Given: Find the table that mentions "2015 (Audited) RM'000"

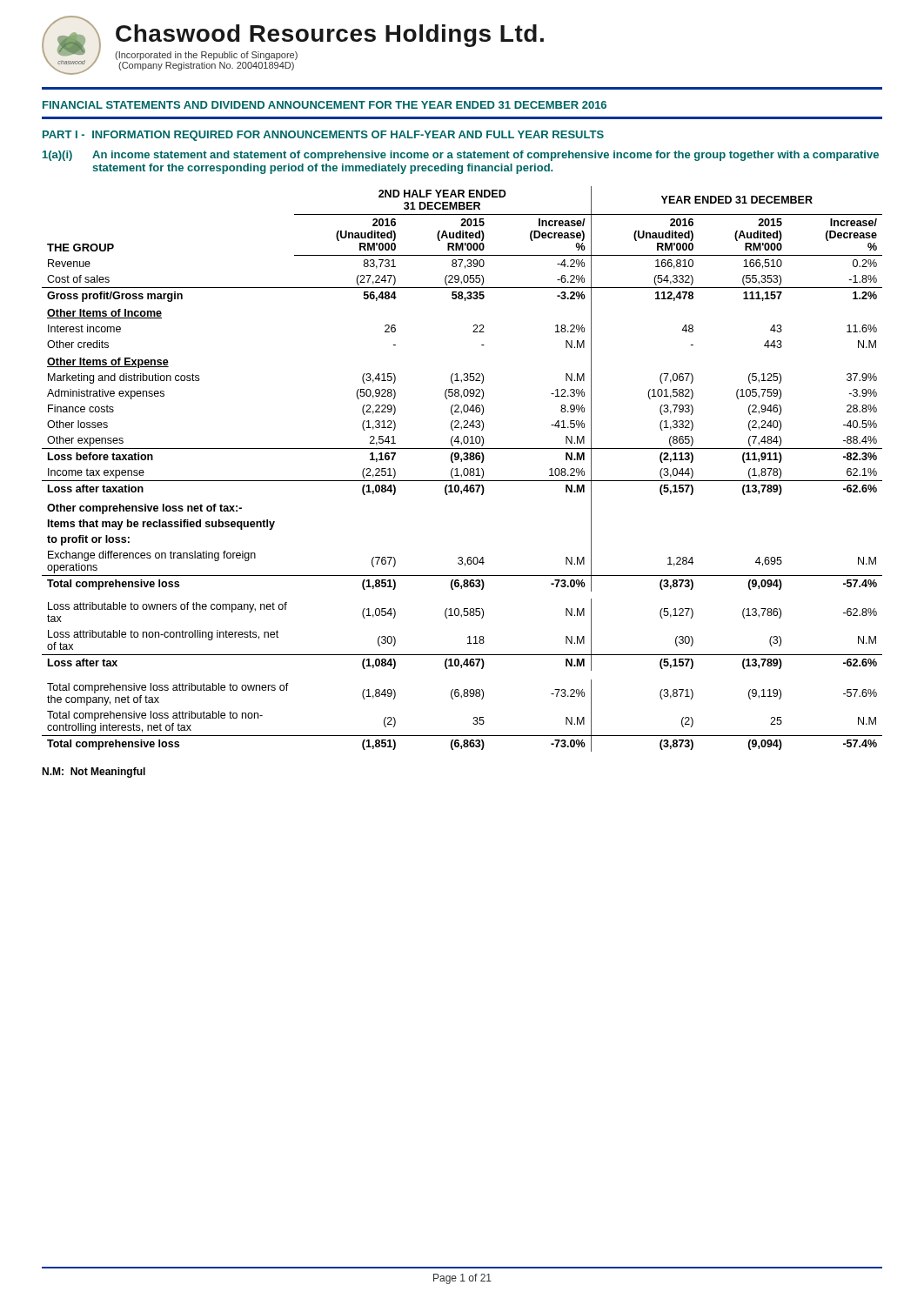Looking at the screenshot, I should 462,469.
